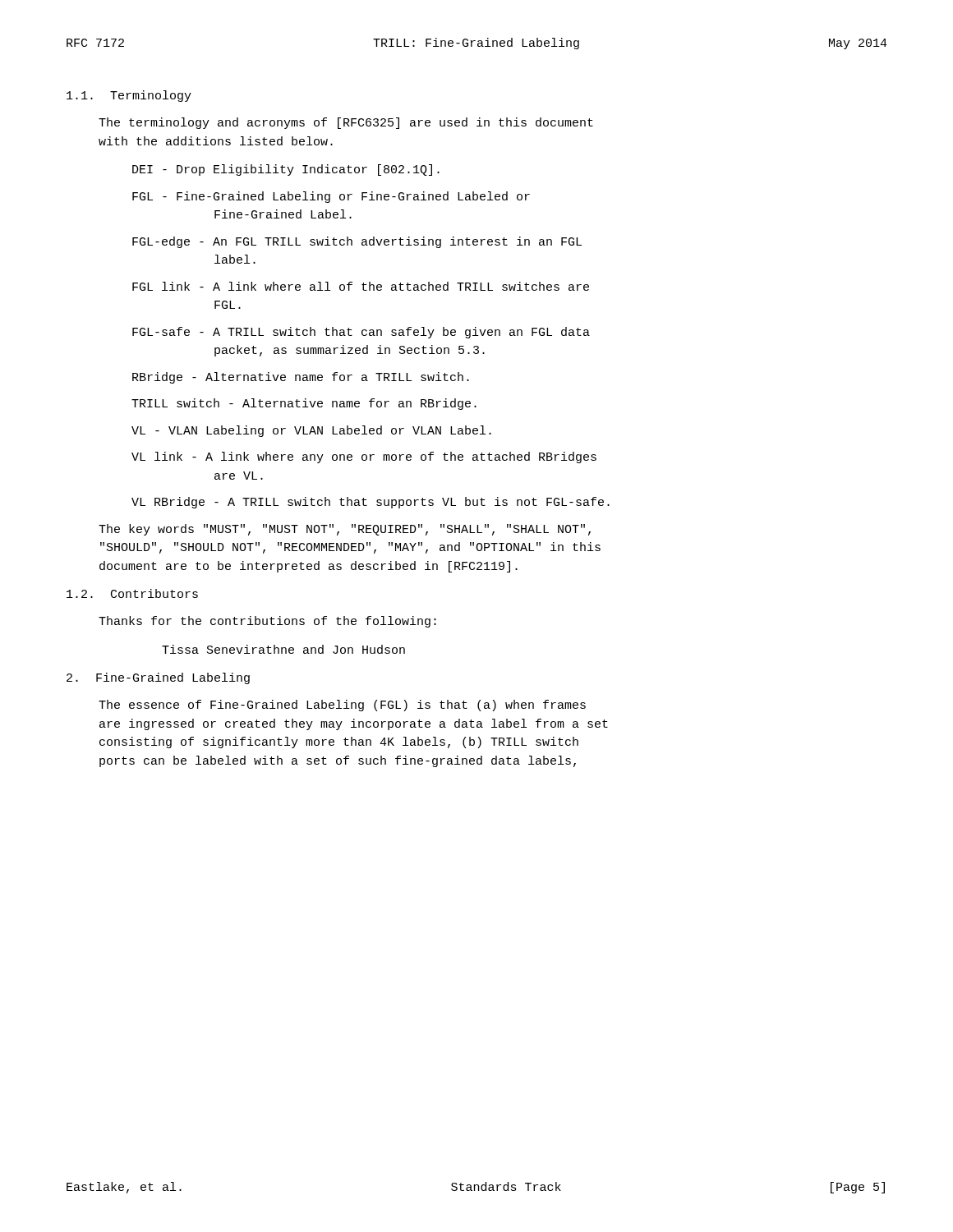This screenshot has width=953, height=1232.
Task: Find the block on this page that starts "VL RBridge - A TRILL"
Action: click(372, 503)
